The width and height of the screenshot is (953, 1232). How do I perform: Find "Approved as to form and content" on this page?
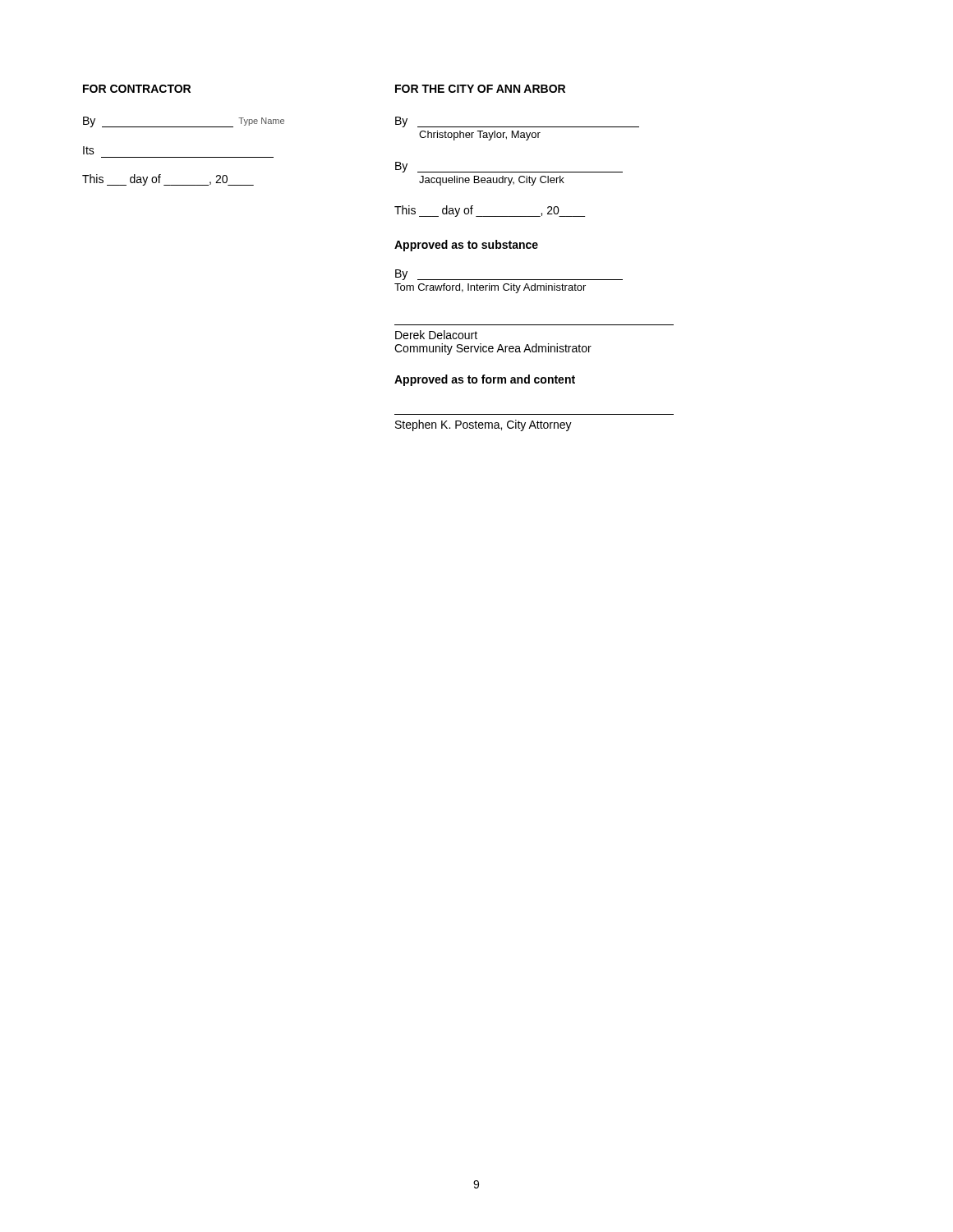point(485,379)
